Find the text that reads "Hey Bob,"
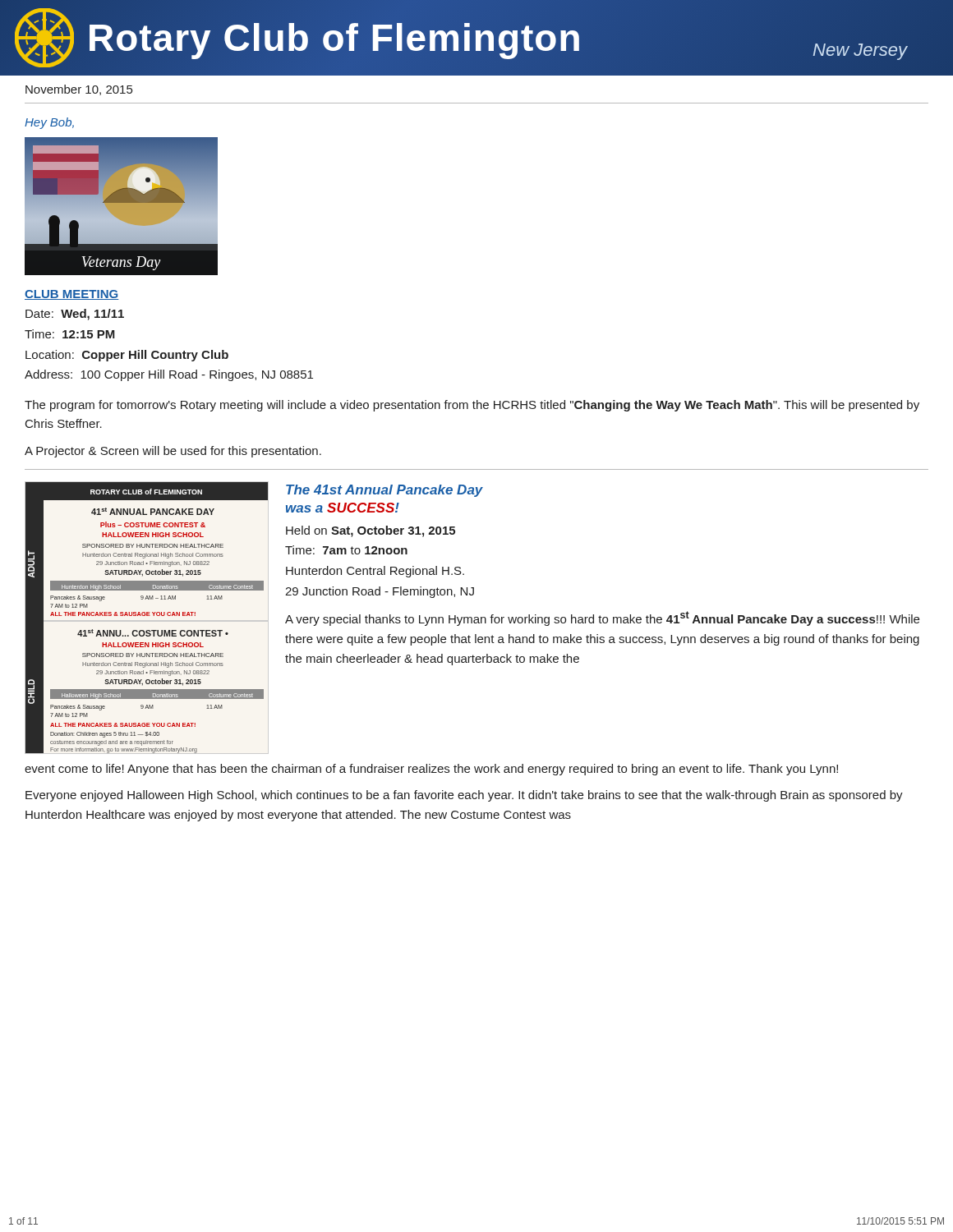The image size is (953, 1232). [50, 122]
